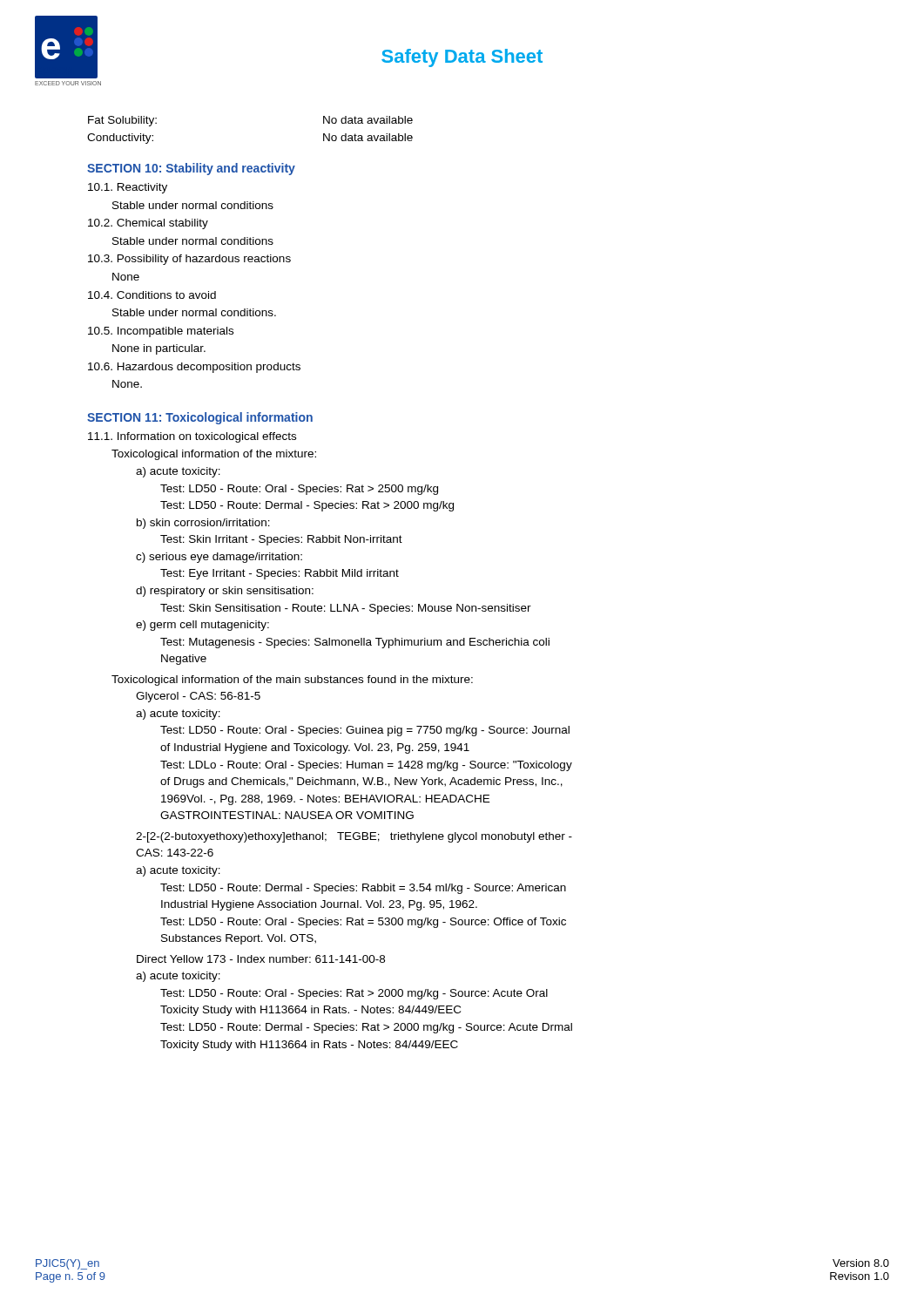Navigate to the passage starting "10.5. Incompatible materials"

(161, 330)
